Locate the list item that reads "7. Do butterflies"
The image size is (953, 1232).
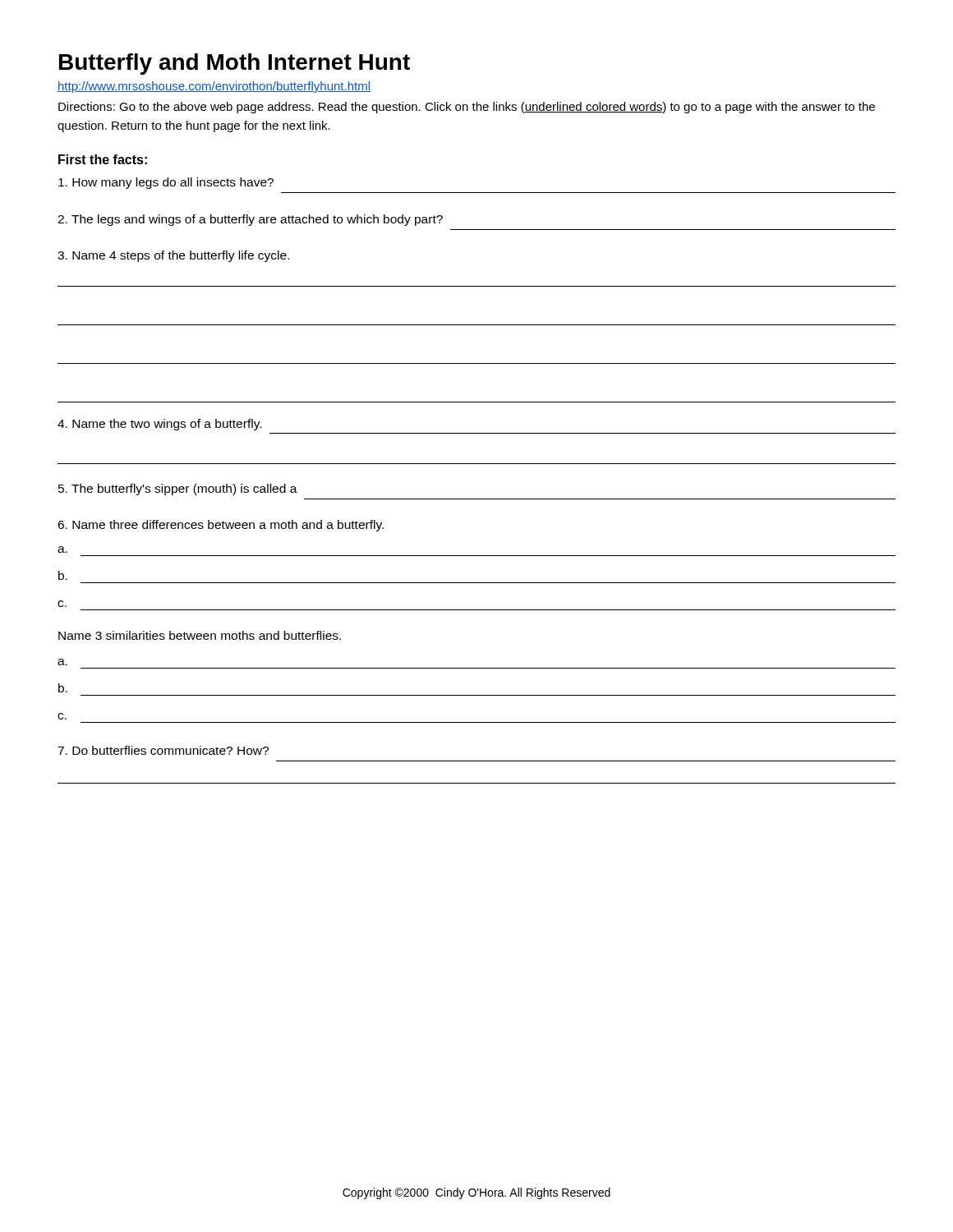click(x=476, y=751)
